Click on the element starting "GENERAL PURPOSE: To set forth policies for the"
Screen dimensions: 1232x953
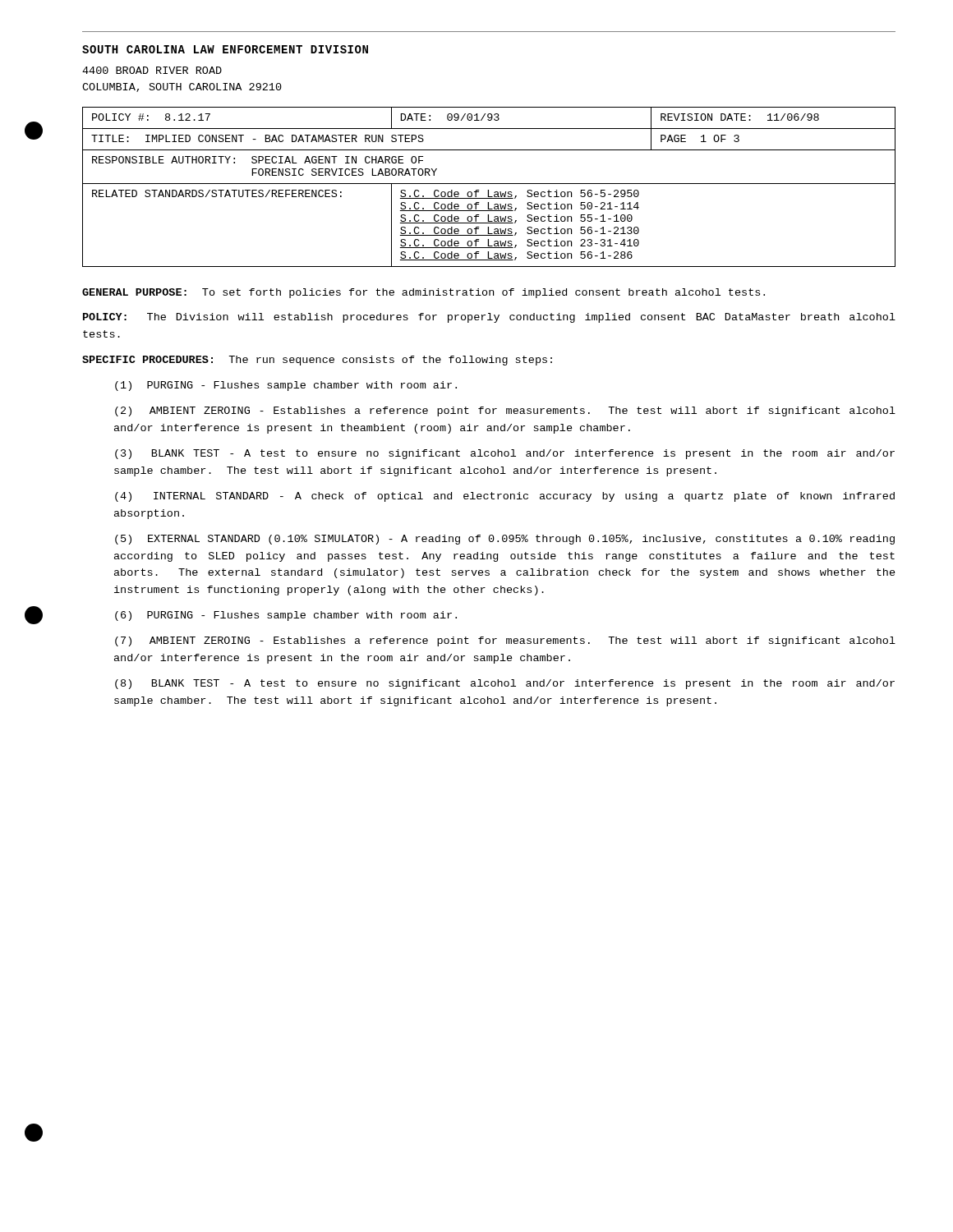pos(425,292)
